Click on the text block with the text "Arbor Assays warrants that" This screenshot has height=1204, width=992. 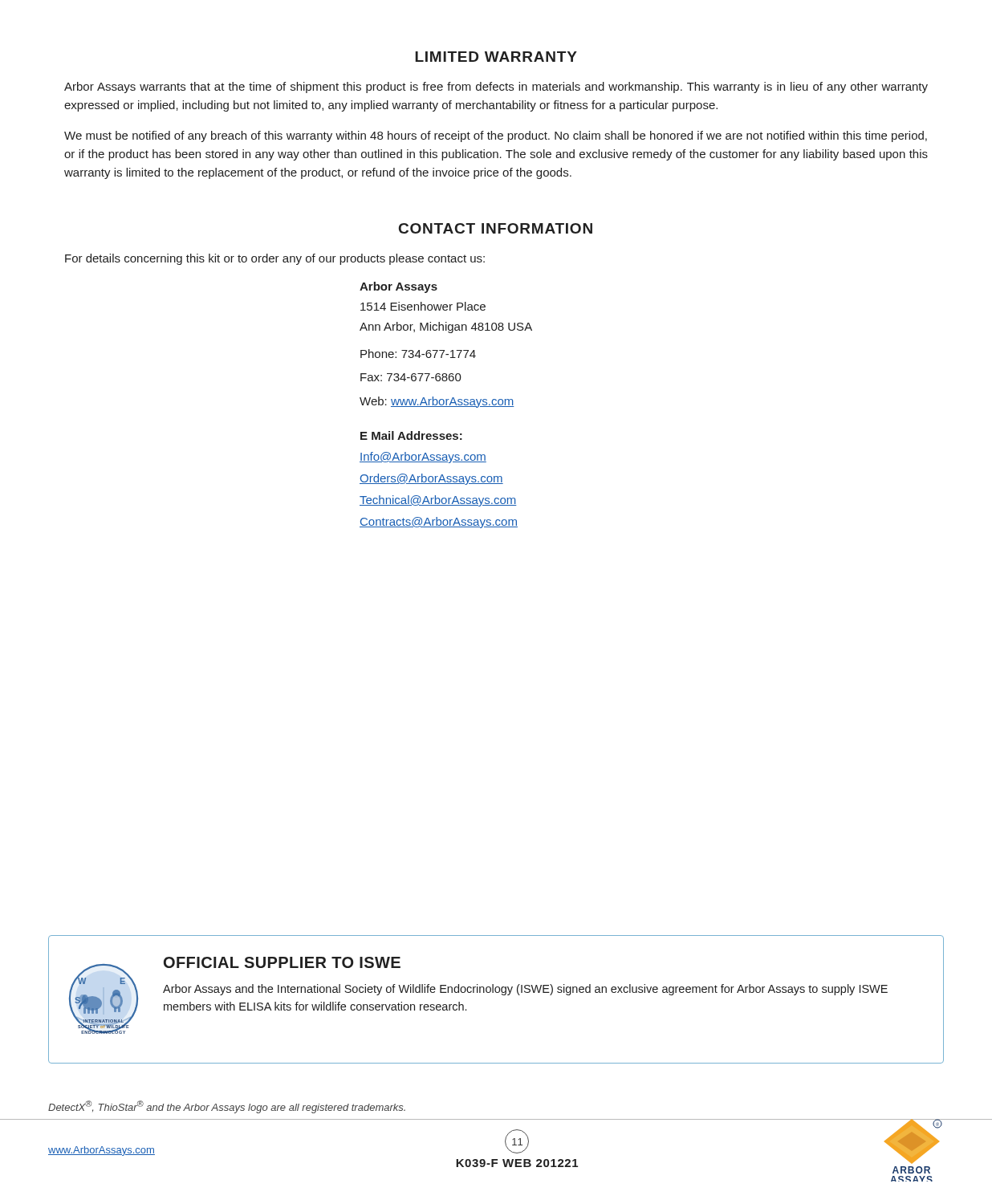point(496,96)
